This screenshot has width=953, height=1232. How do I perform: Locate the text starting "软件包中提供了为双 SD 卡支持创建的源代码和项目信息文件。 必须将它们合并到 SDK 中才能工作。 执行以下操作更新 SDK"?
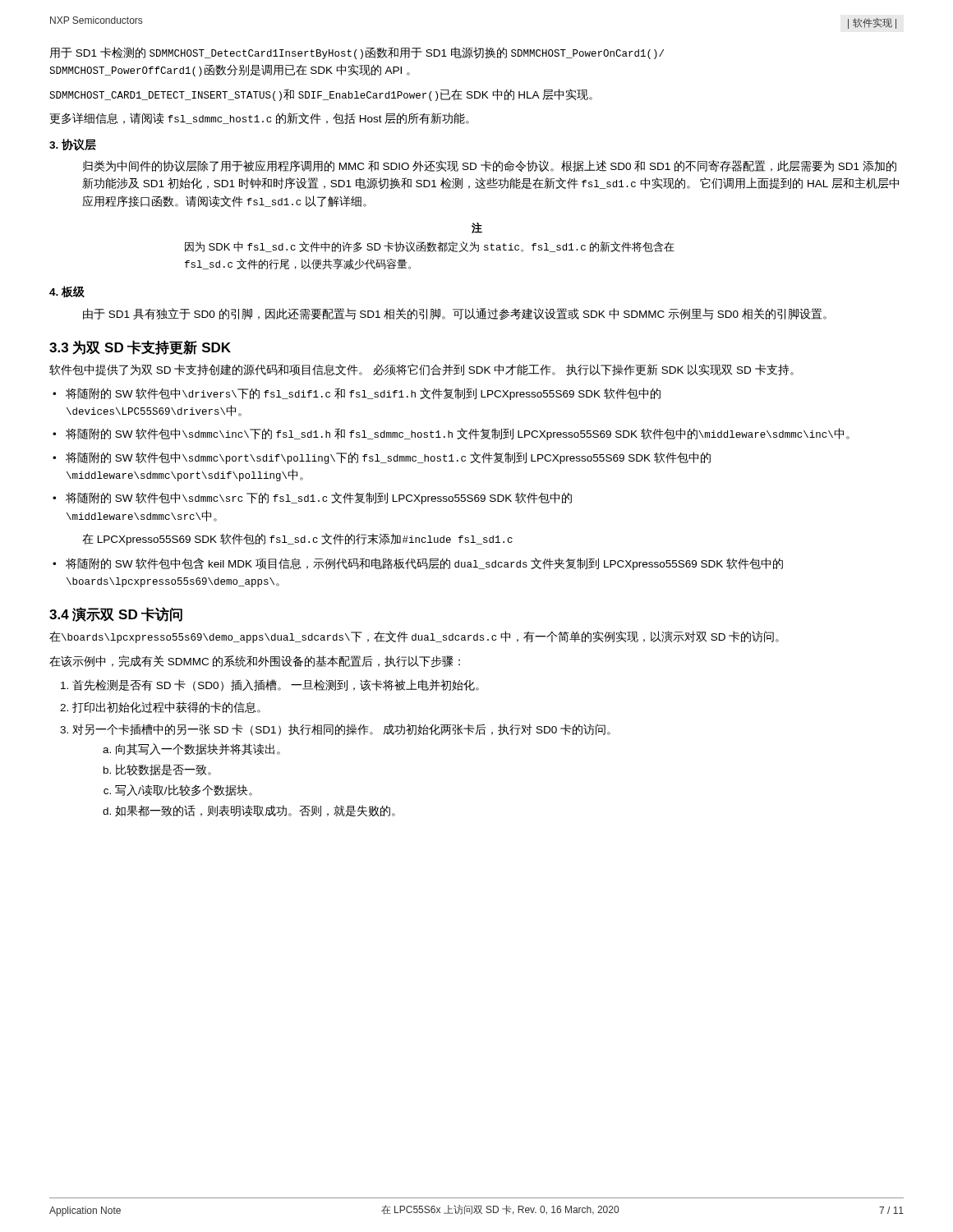coord(425,370)
